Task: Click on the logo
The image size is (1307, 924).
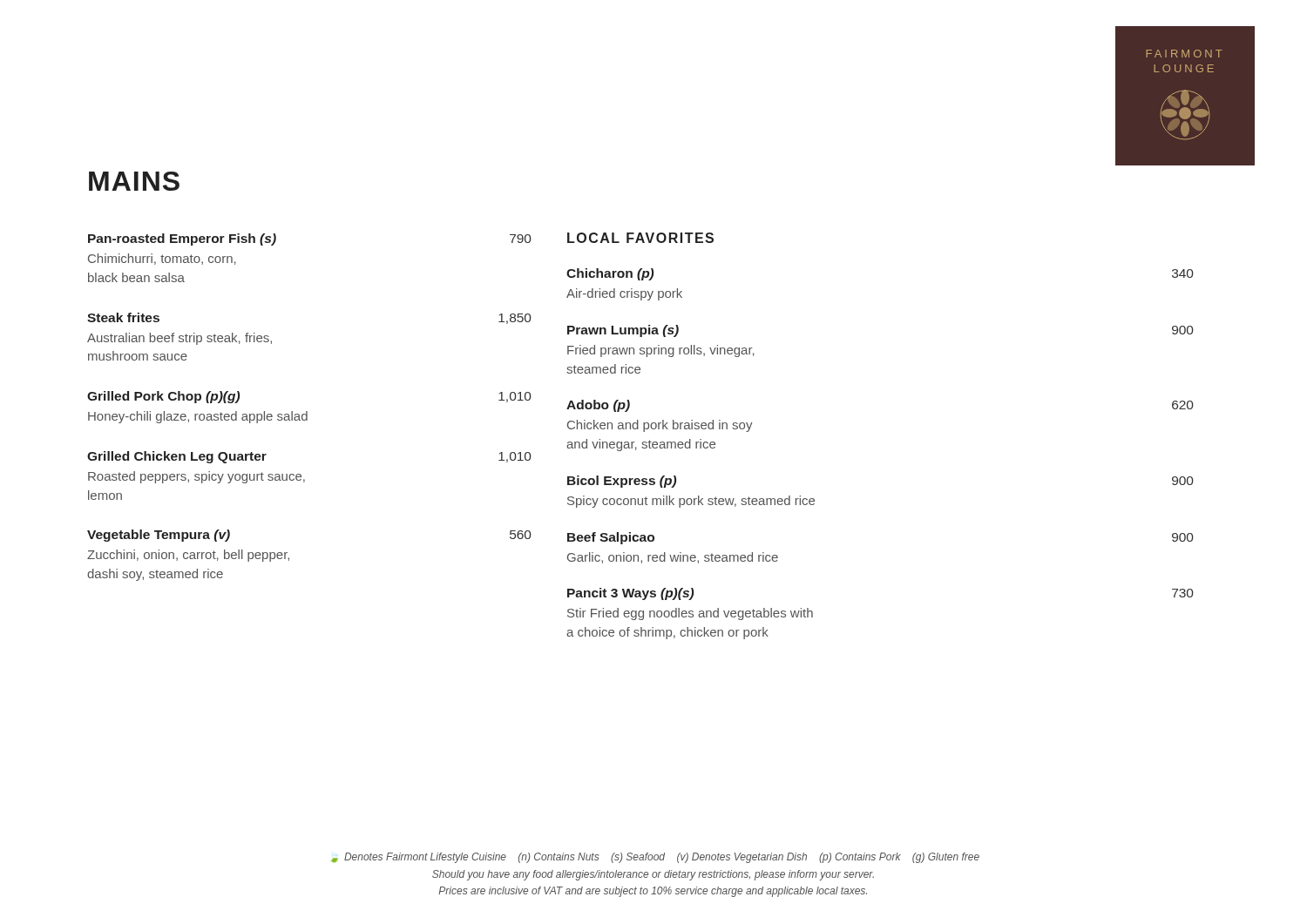Action: pos(1185,96)
